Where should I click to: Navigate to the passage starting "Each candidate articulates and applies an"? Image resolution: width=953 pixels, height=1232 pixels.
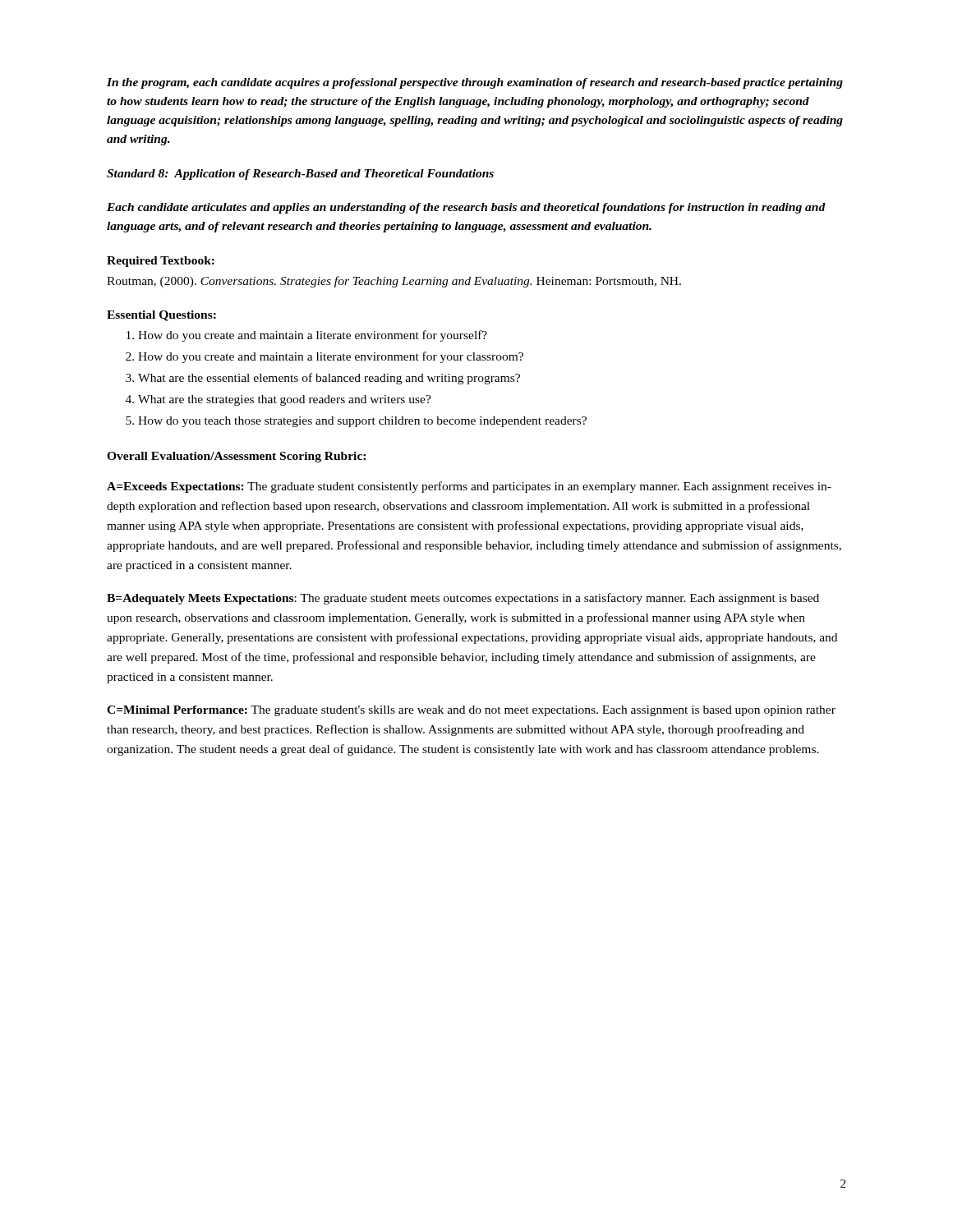coord(476,216)
